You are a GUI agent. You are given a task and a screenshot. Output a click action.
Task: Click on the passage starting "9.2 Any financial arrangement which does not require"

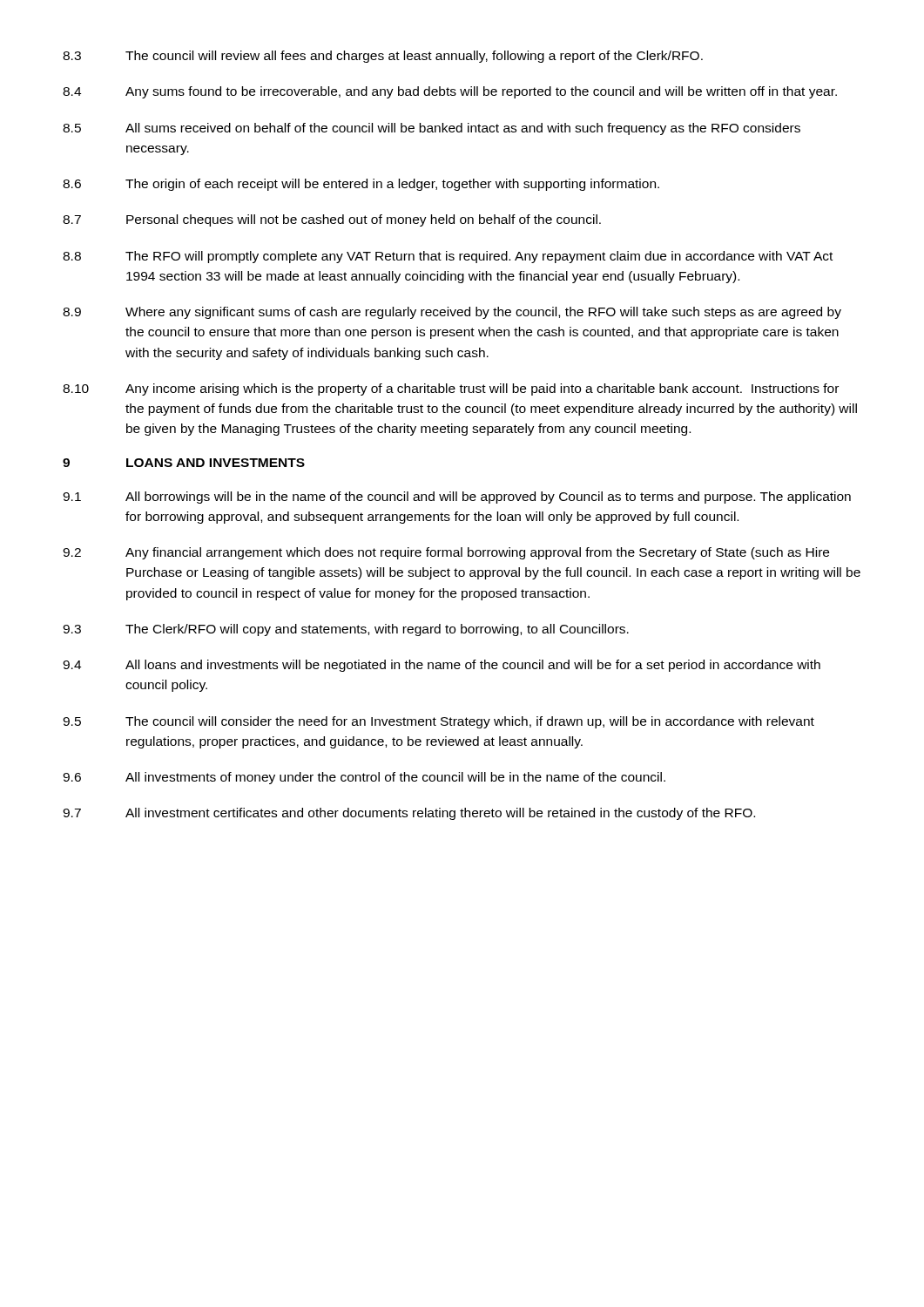(x=462, y=572)
